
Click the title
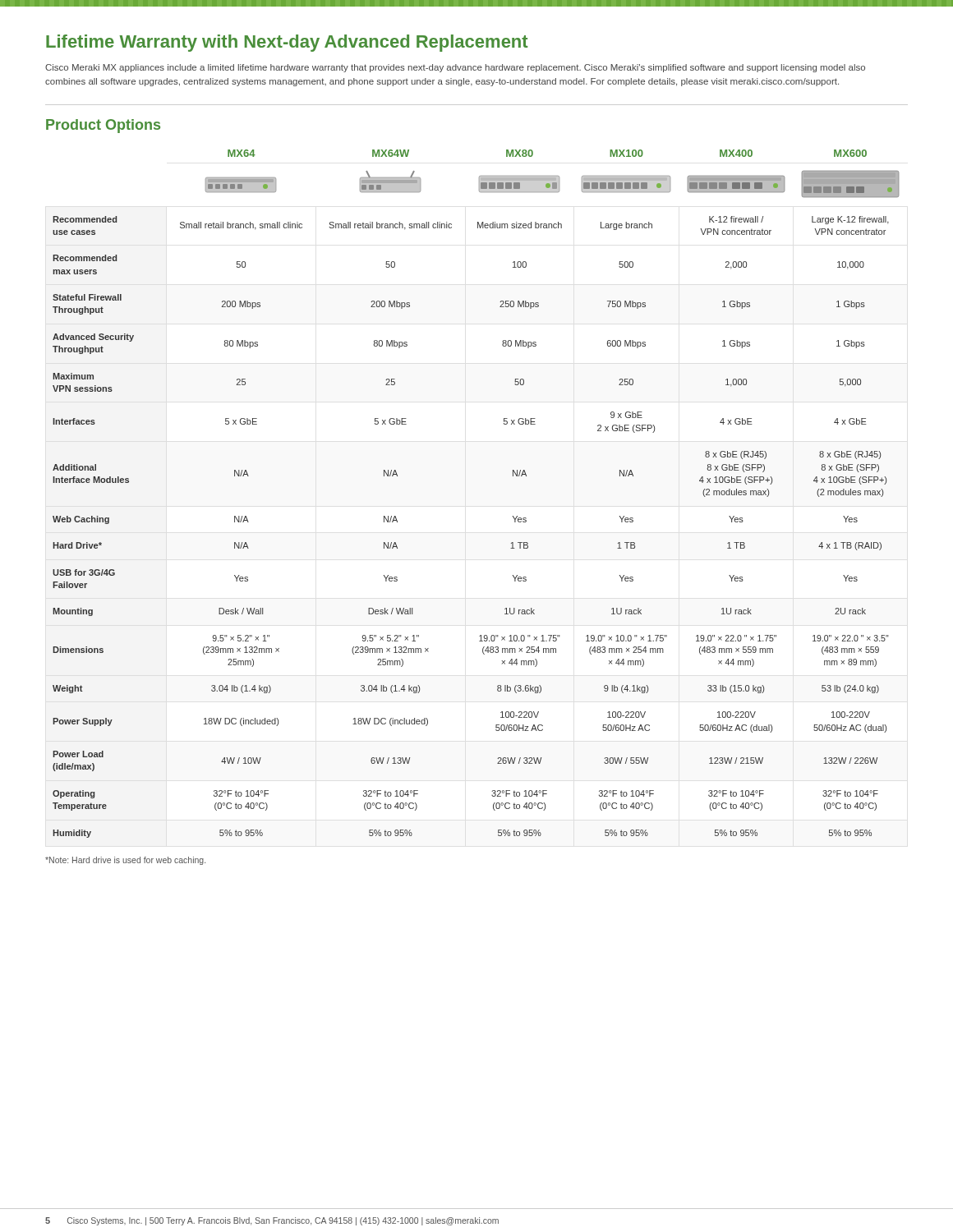pos(476,42)
